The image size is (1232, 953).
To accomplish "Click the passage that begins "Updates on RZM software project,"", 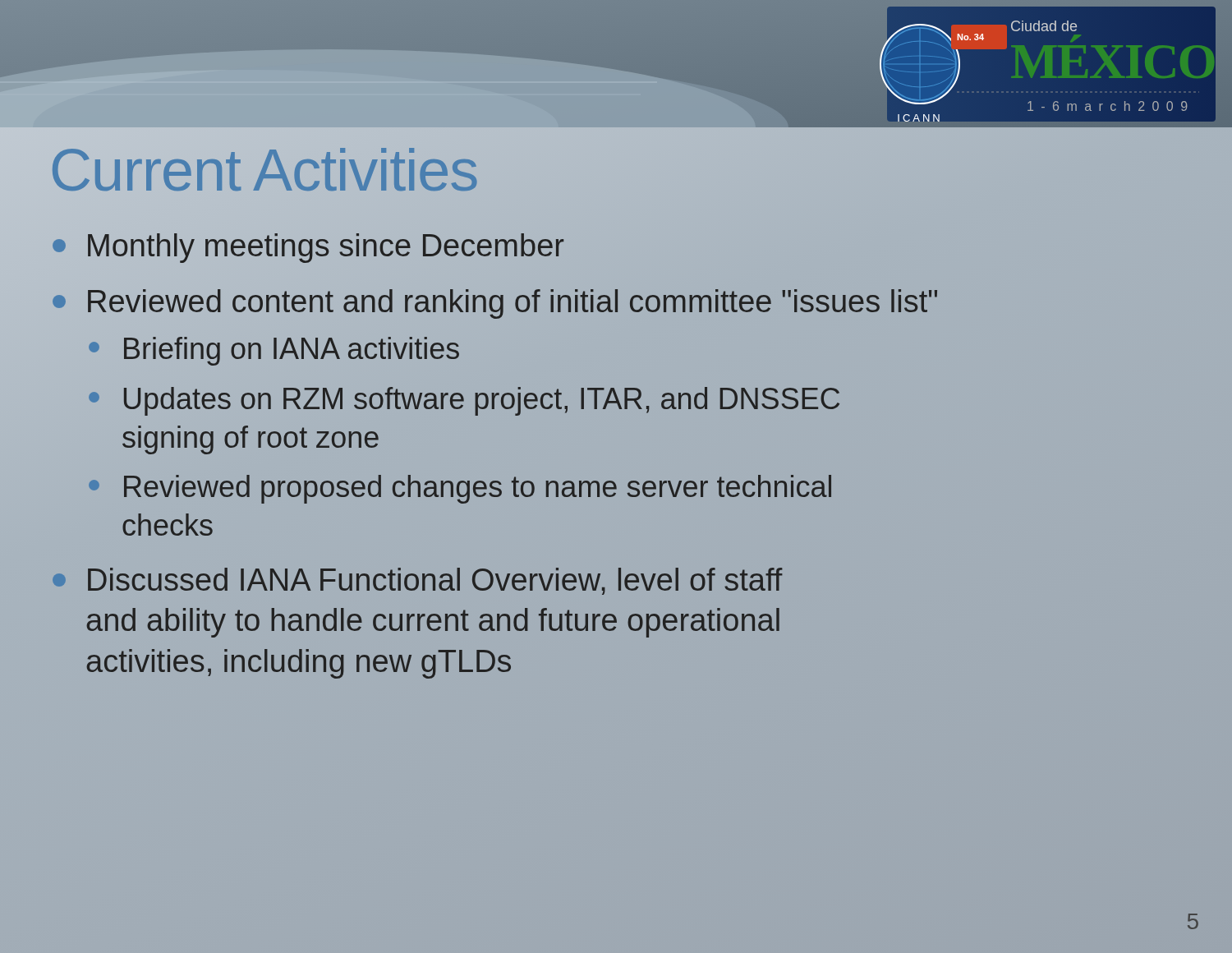I will [x=481, y=418].
